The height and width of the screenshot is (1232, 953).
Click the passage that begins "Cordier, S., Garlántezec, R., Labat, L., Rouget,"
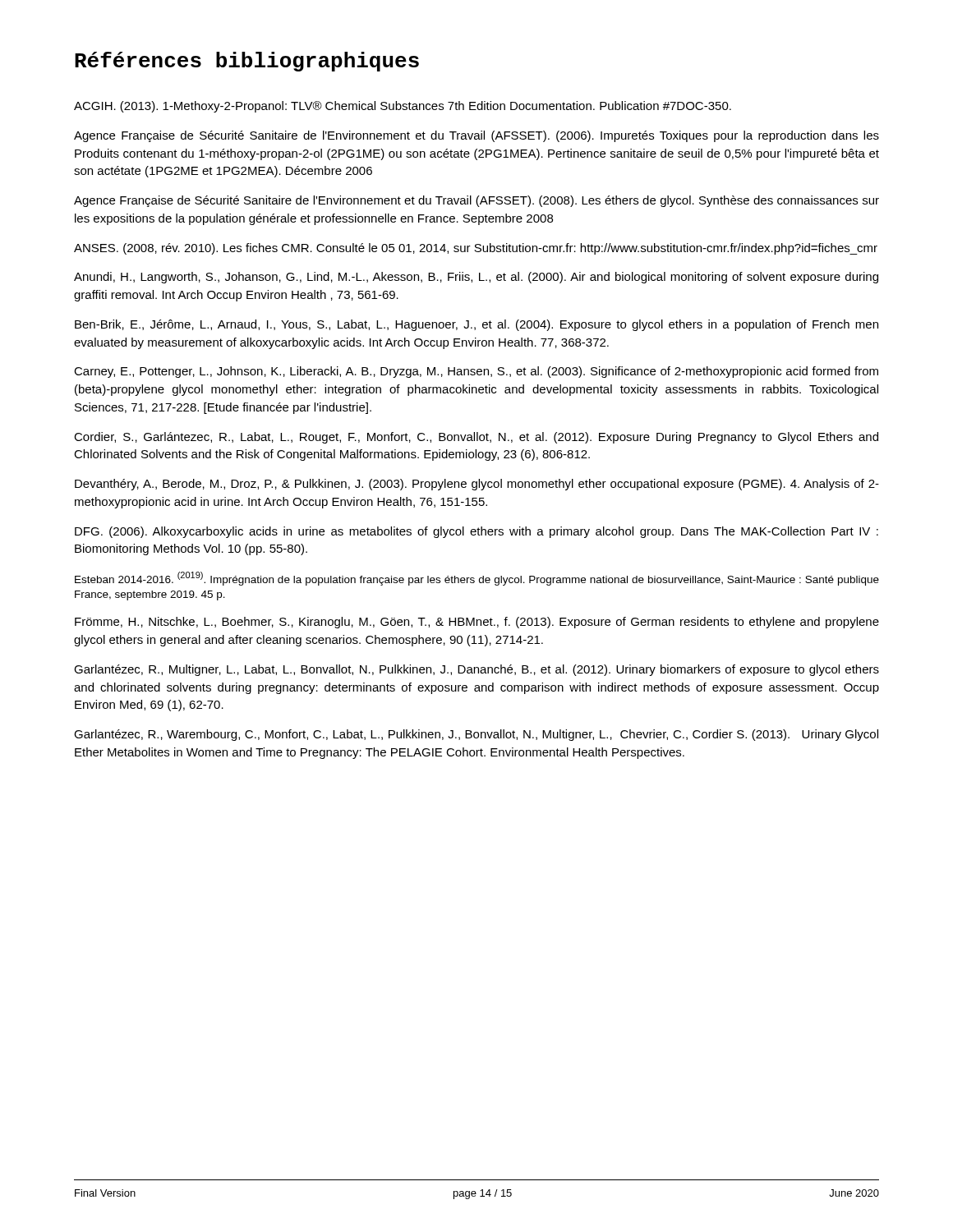pos(476,445)
